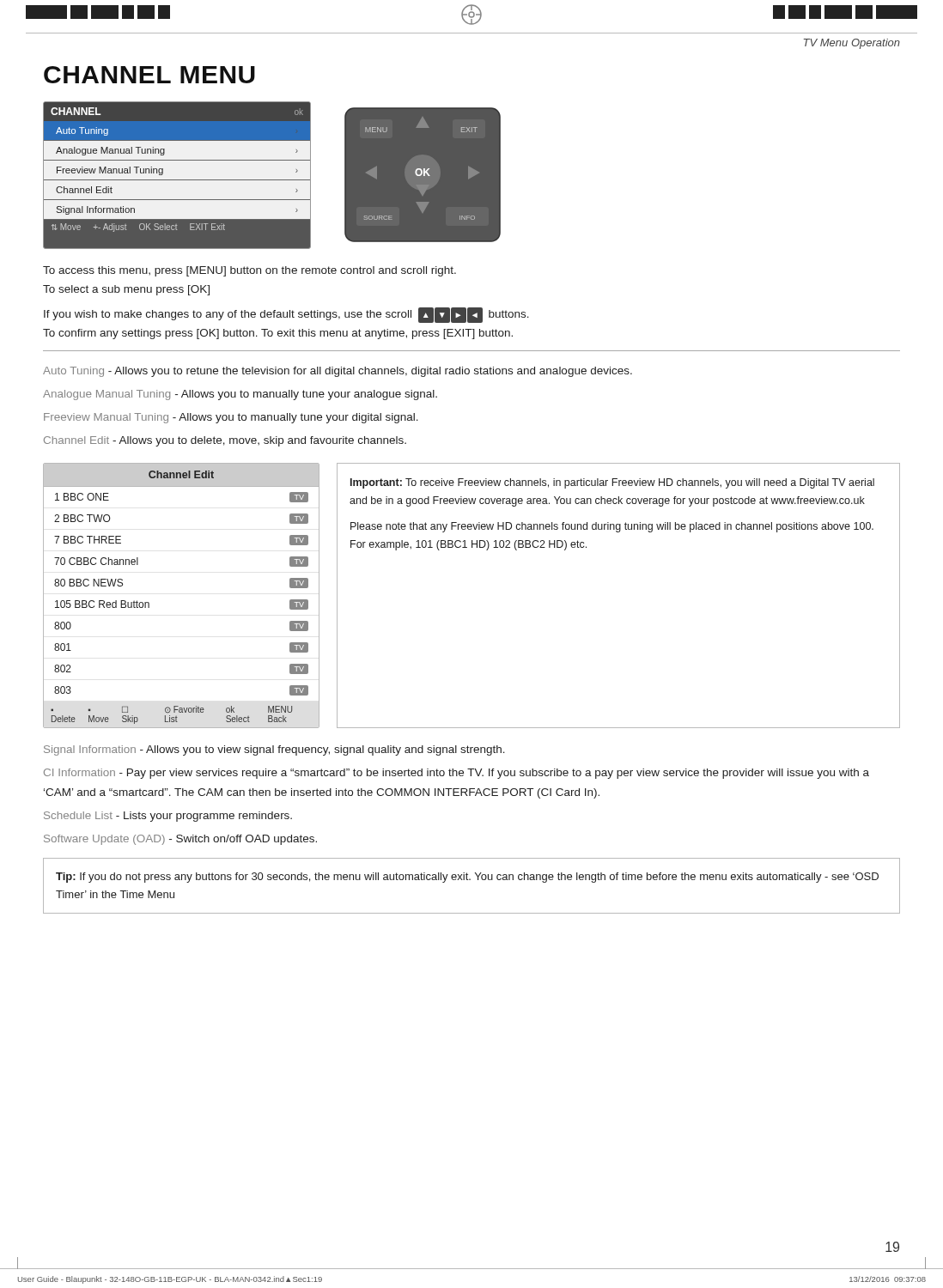This screenshot has width=943, height=1288.
Task: Locate the photo
Action: 423,174
